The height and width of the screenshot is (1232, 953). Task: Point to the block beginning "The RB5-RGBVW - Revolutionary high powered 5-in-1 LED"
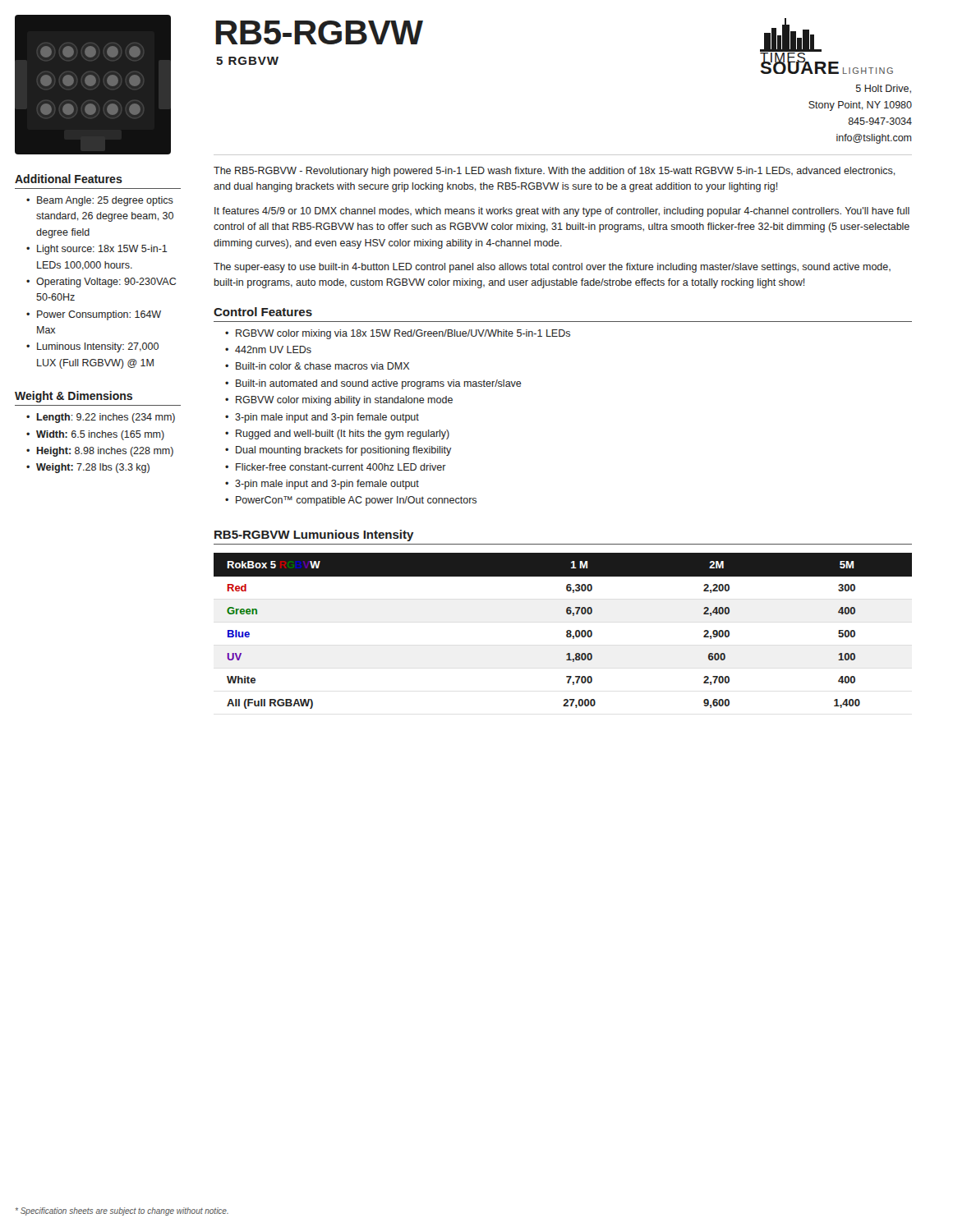tap(555, 179)
